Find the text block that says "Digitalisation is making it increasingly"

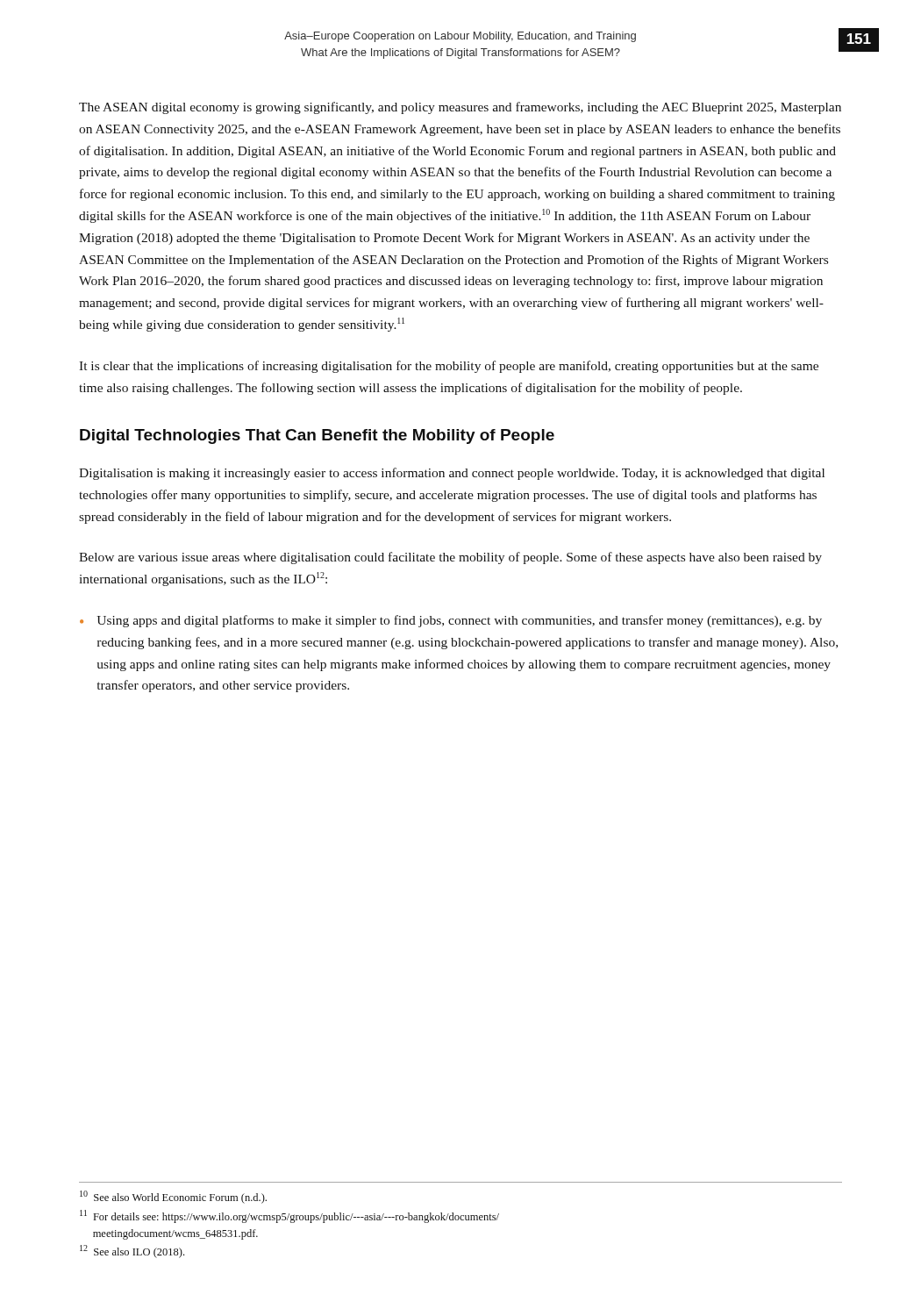coord(452,494)
